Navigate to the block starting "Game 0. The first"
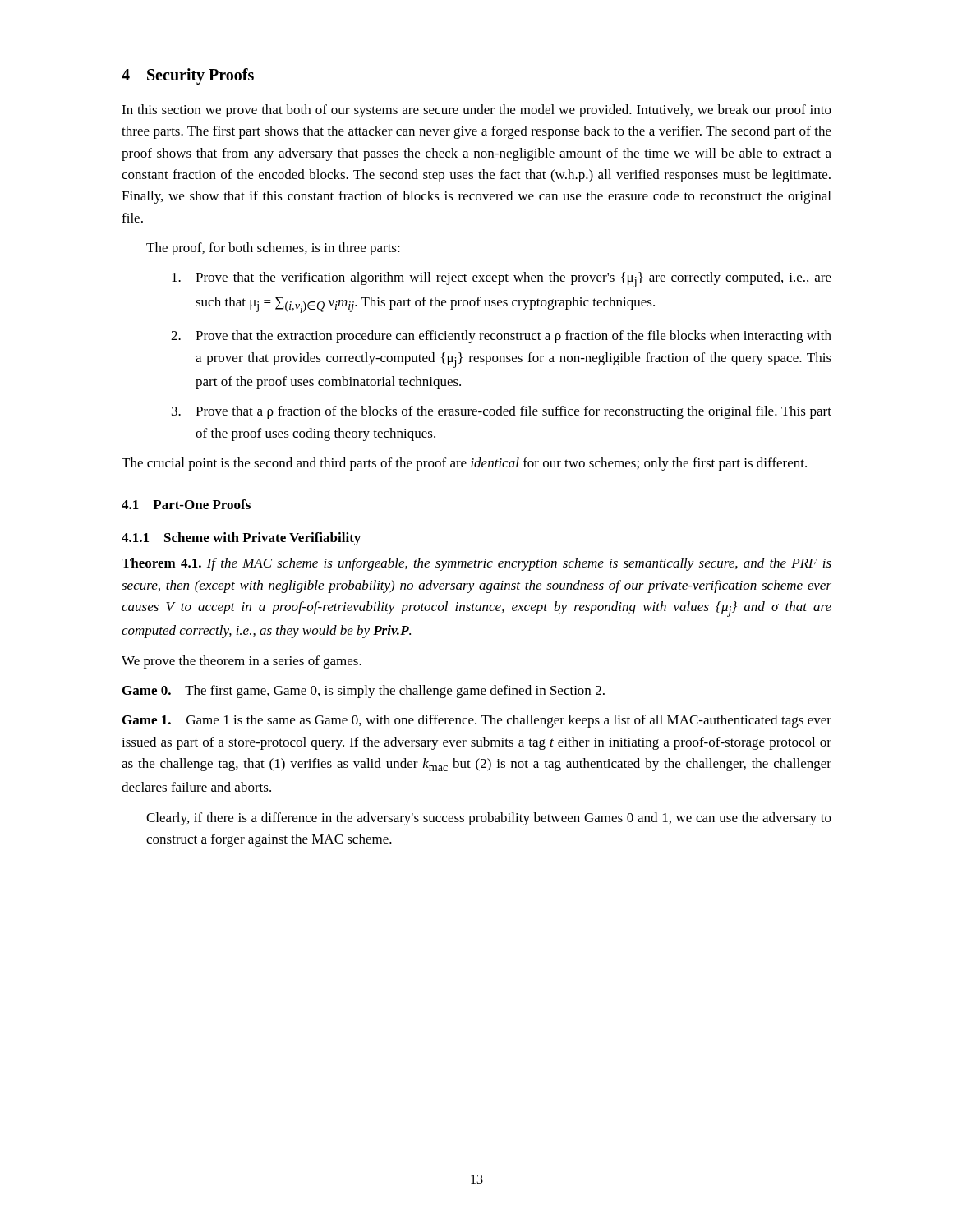This screenshot has height=1232, width=953. (363, 690)
